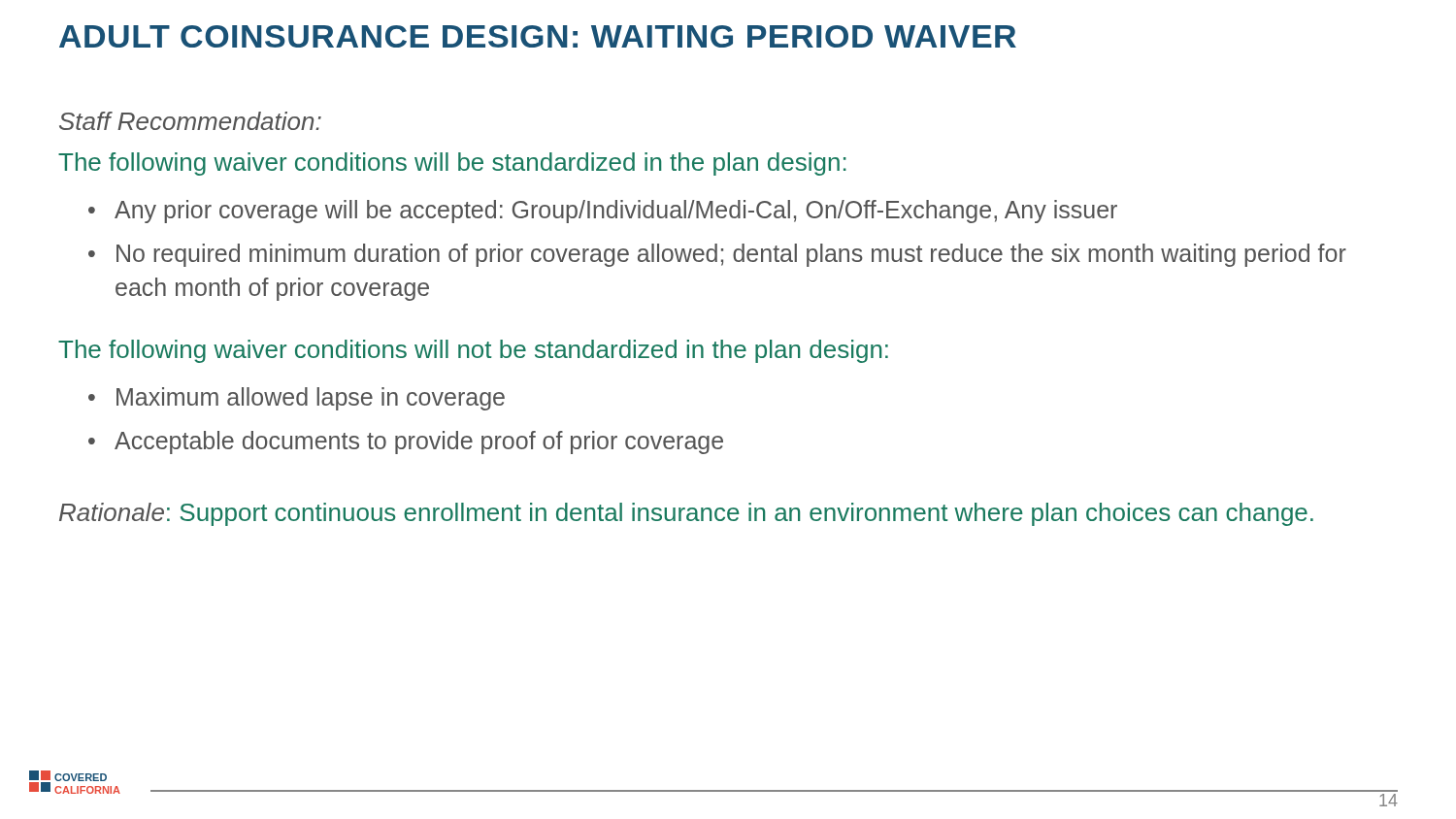The width and height of the screenshot is (1456, 819).
Task: Click on the section header that reads "Staff Recommendation:"
Action: point(190,121)
